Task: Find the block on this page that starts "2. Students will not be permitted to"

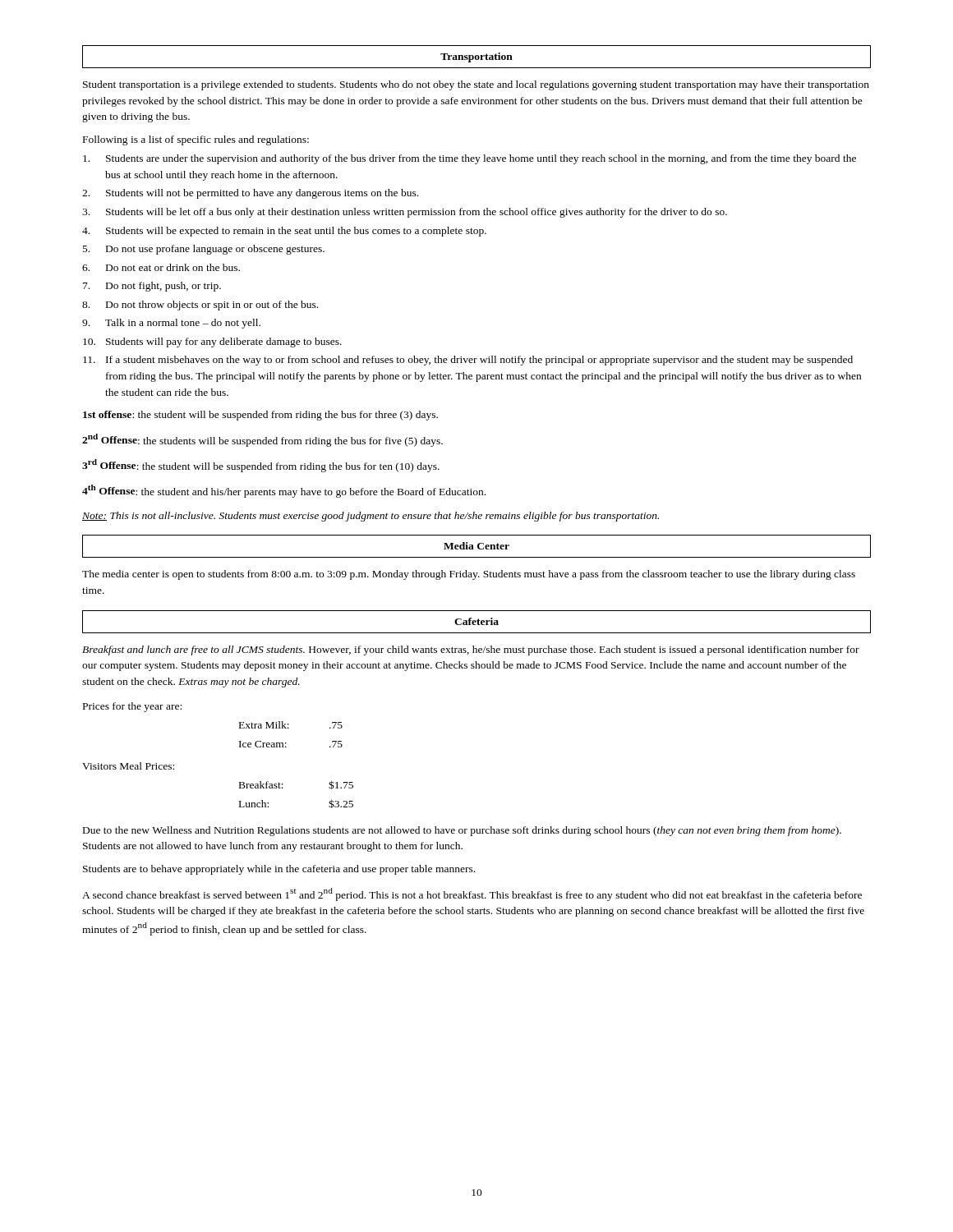Action: click(x=251, y=193)
